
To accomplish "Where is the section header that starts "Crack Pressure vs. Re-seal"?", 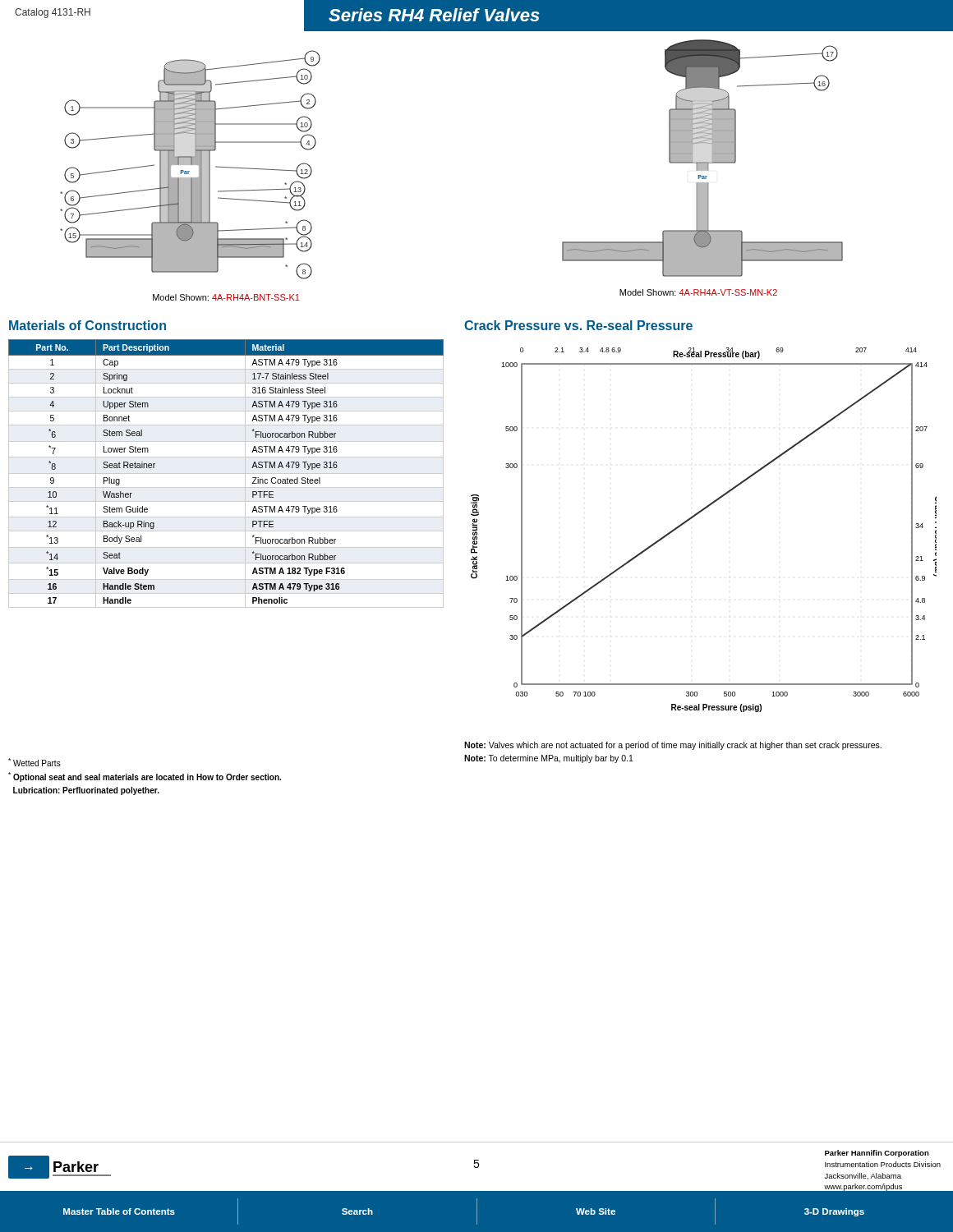I will (579, 326).
